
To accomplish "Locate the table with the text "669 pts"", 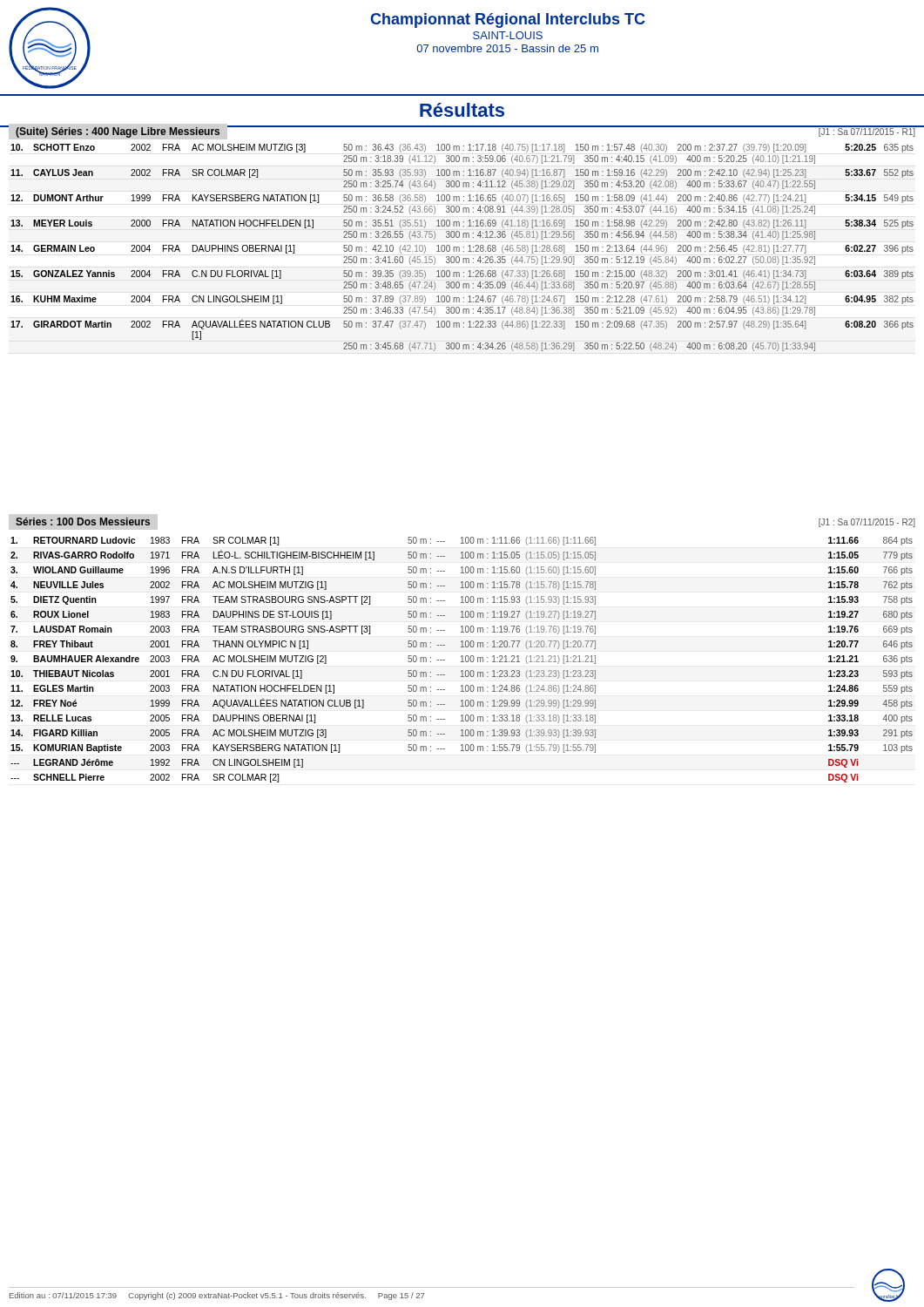I will coord(462,659).
